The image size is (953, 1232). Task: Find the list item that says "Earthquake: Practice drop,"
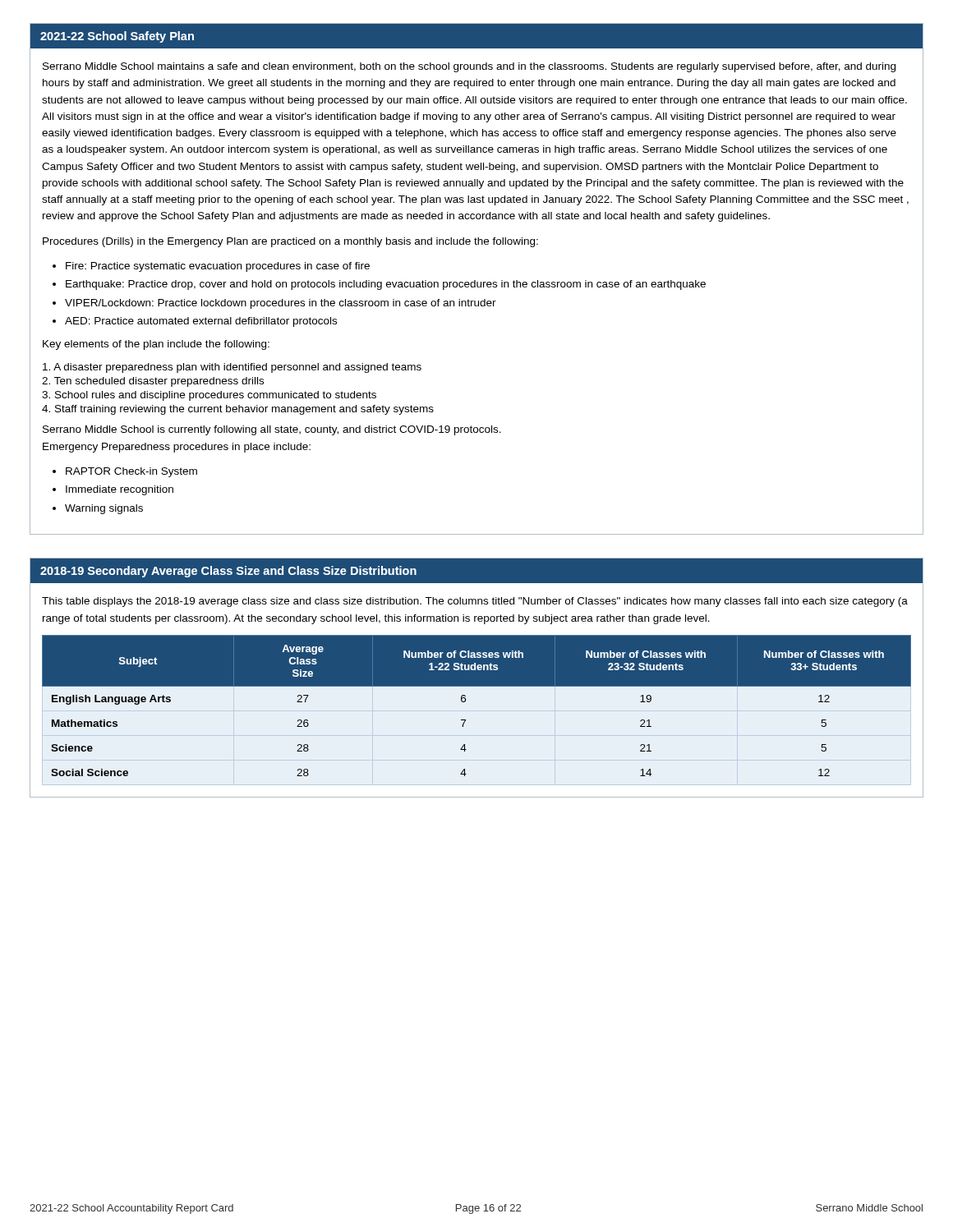tap(488, 284)
